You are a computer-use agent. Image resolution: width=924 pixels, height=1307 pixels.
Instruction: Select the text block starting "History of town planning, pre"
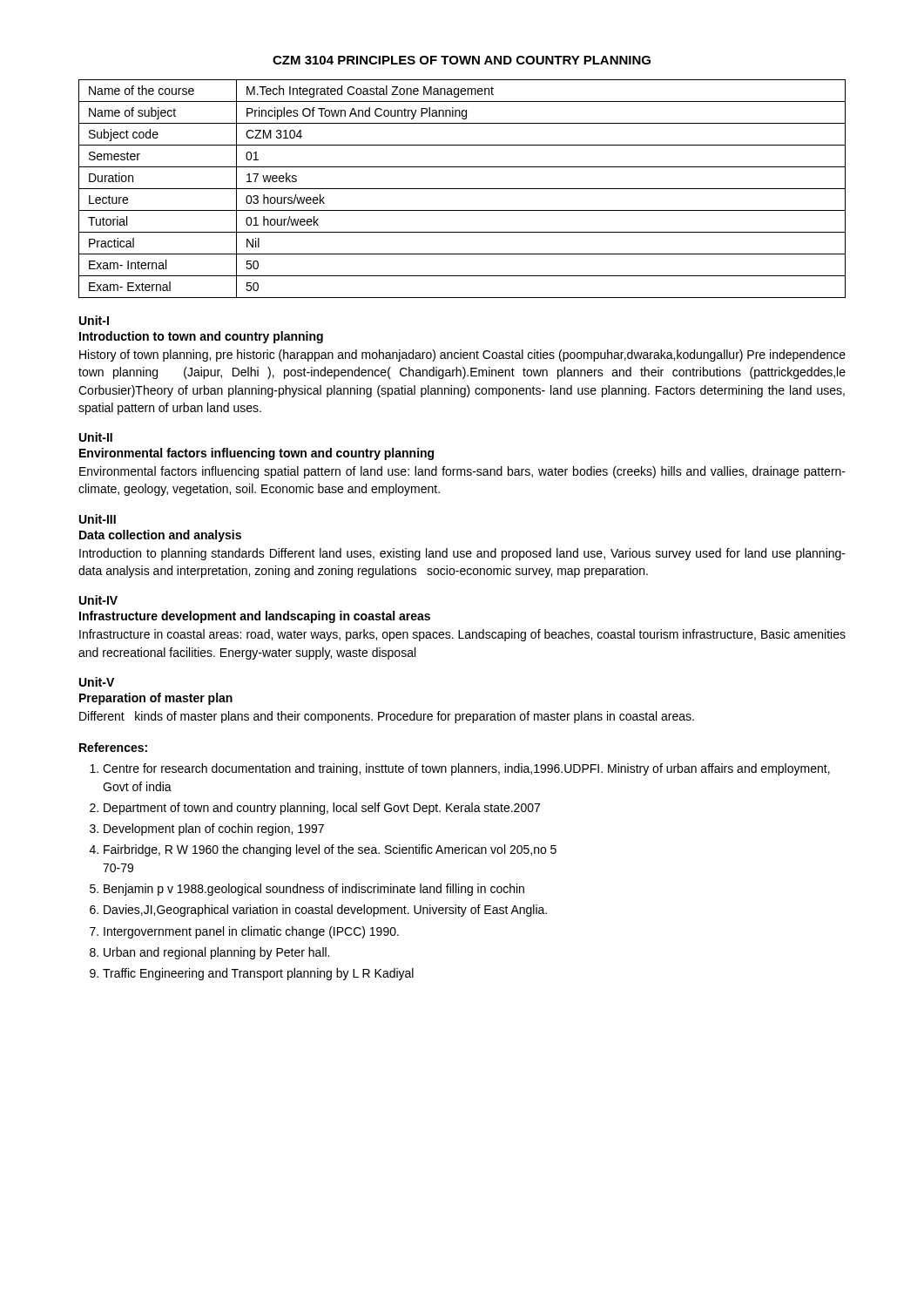pos(462,381)
